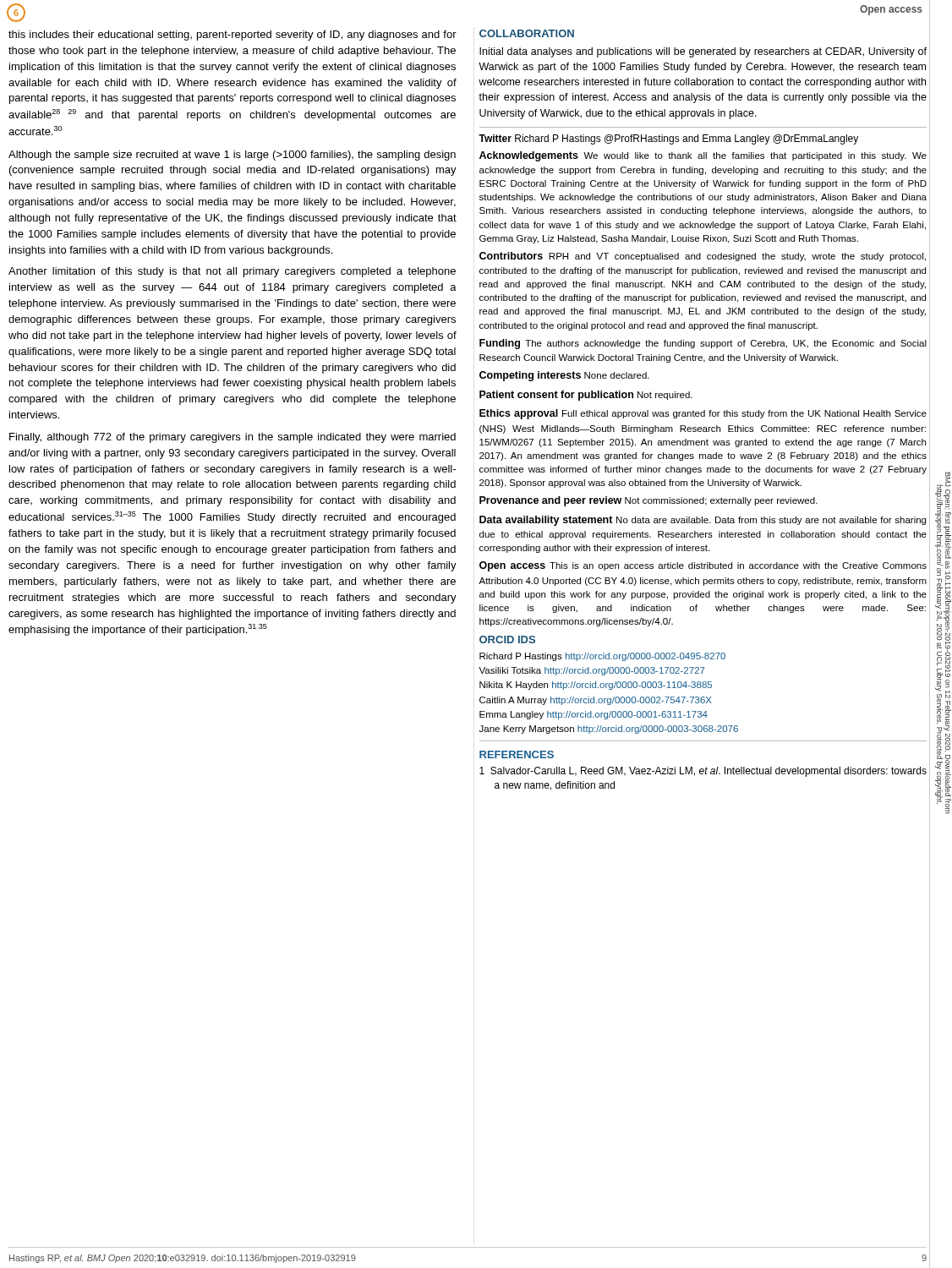
Task: Click the passage that begins "Richard P Hastings http://orcid.org/0000-0002-0495-8270 Vasiliki Totsika http://orcid.org/0000-0003-1702-2727 Nikita"
Action: click(x=703, y=692)
